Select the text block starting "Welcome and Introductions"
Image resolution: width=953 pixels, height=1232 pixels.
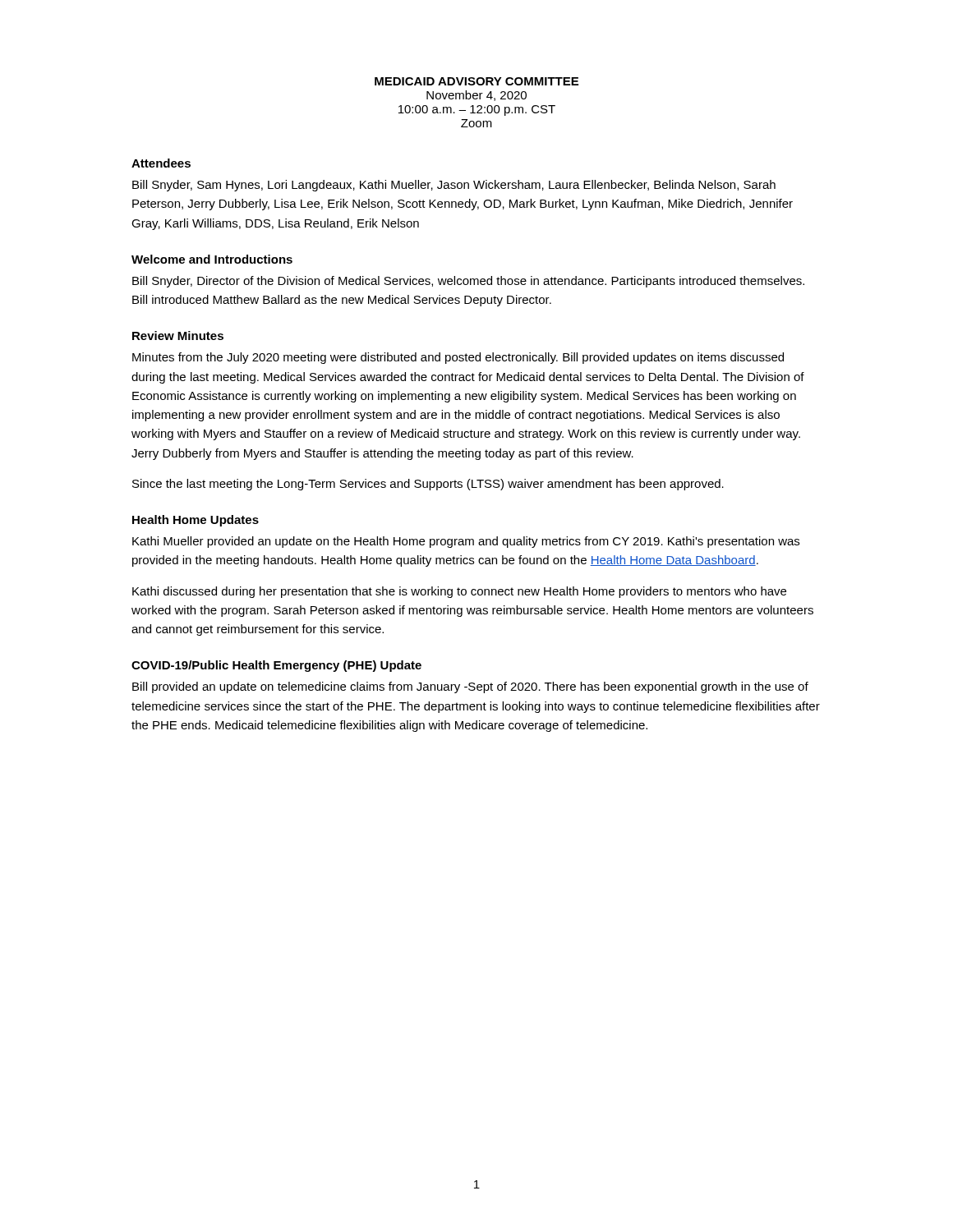click(x=212, y=259)
